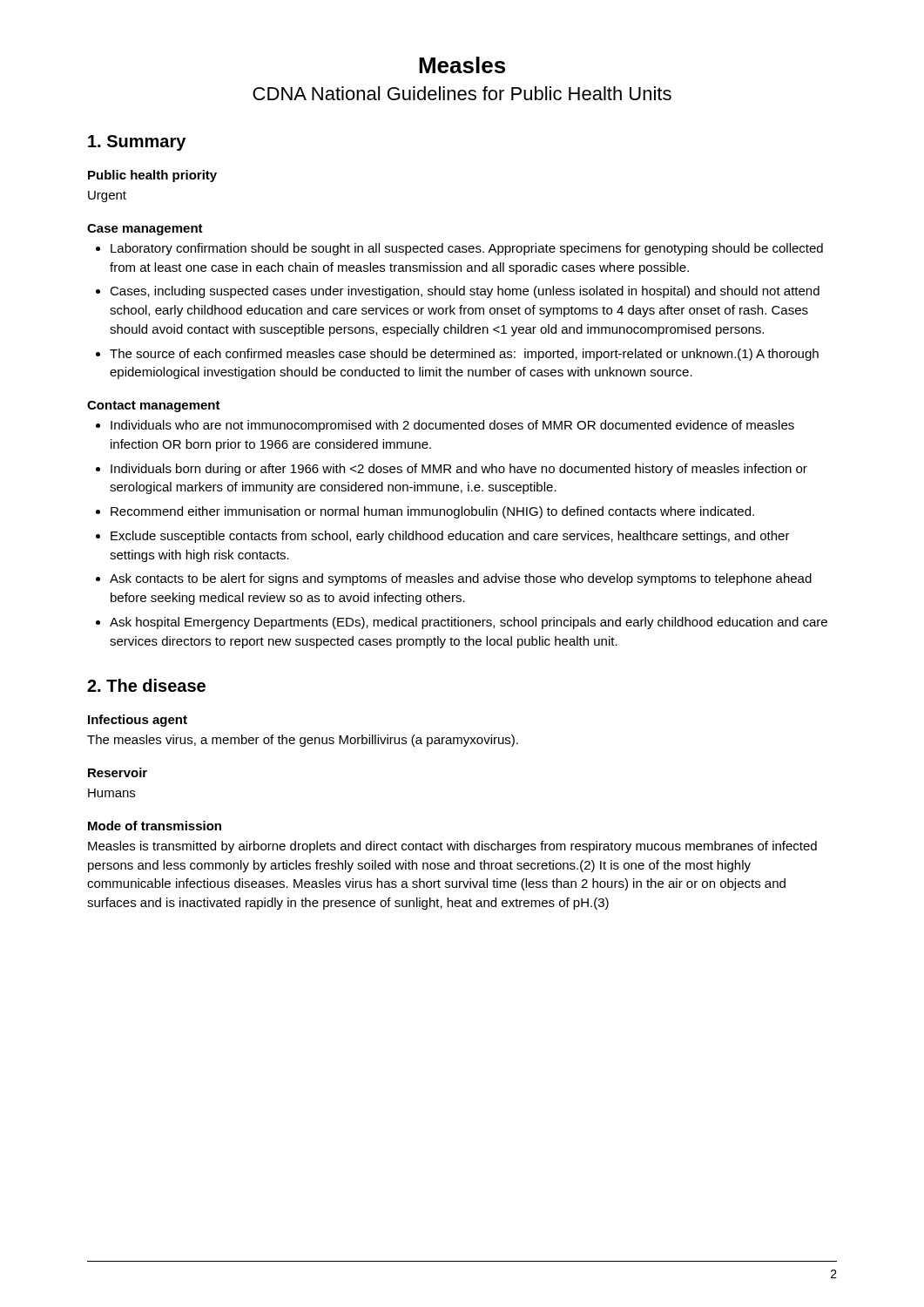
Task: Locate the list item that reads "Laboratory confirmation should be sought"
Action: coord(467,257)
